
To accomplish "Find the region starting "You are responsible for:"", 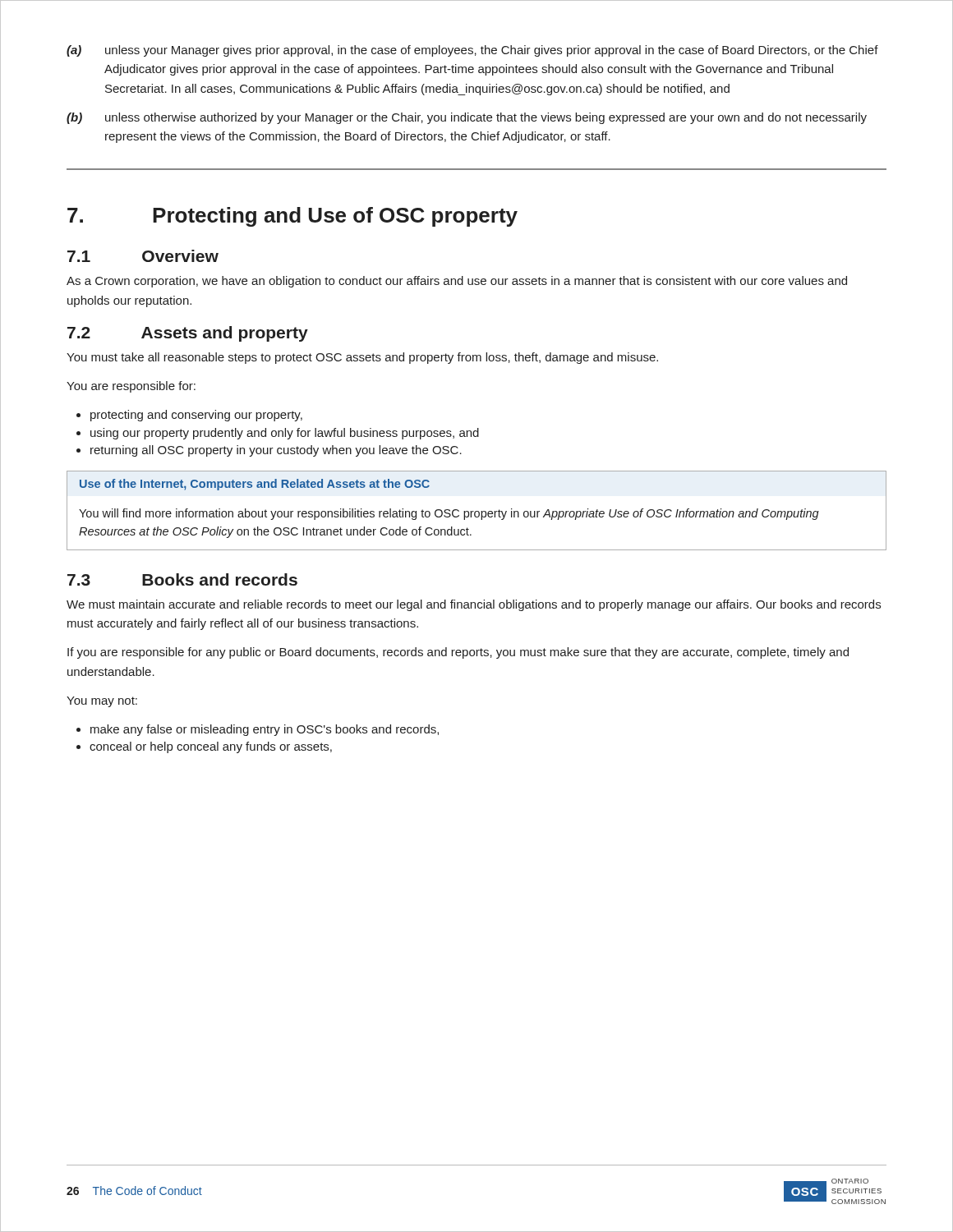I will pyautogui.click(x=131, y=387).
